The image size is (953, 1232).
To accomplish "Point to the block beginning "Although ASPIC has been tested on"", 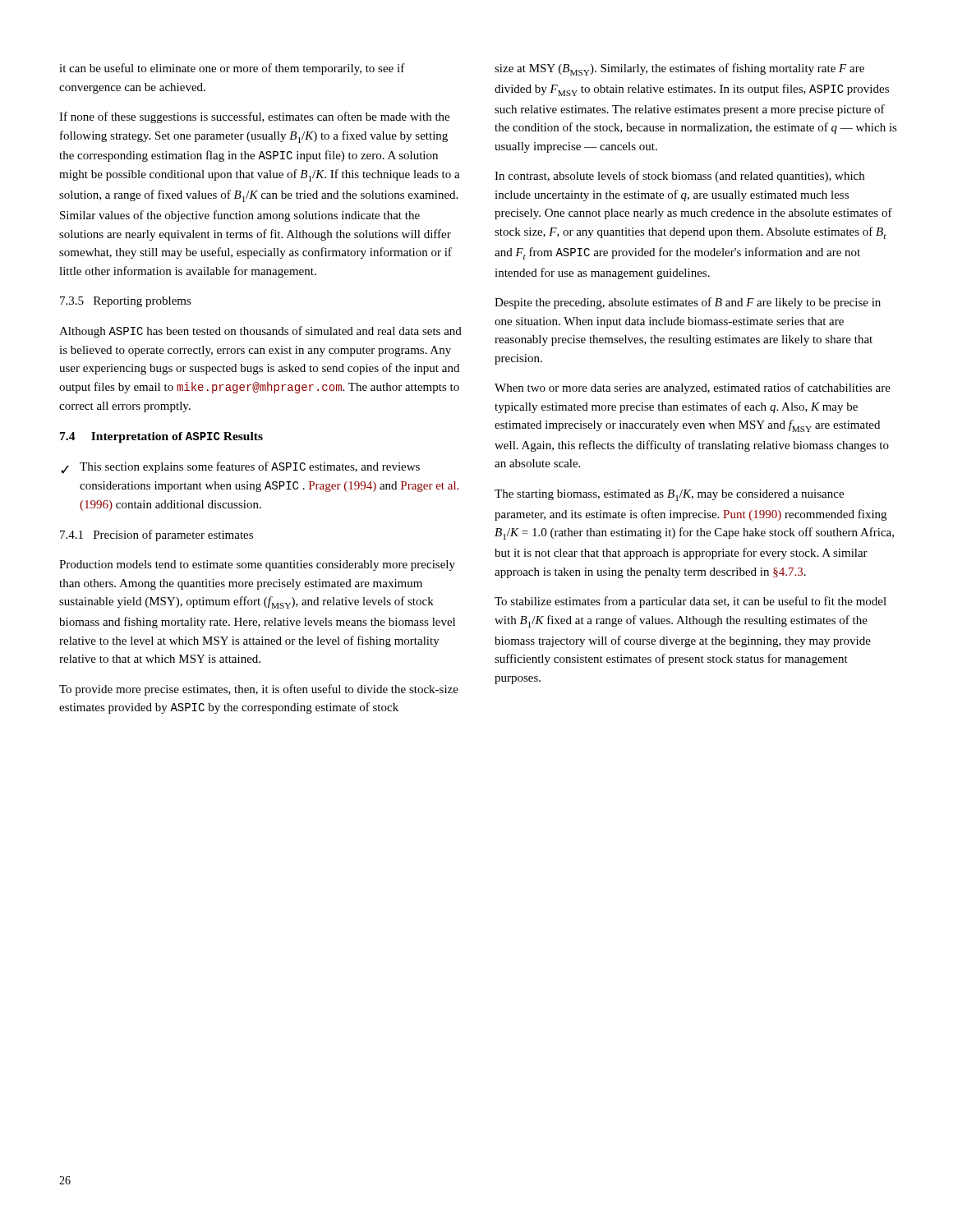I will click(260, 368).
